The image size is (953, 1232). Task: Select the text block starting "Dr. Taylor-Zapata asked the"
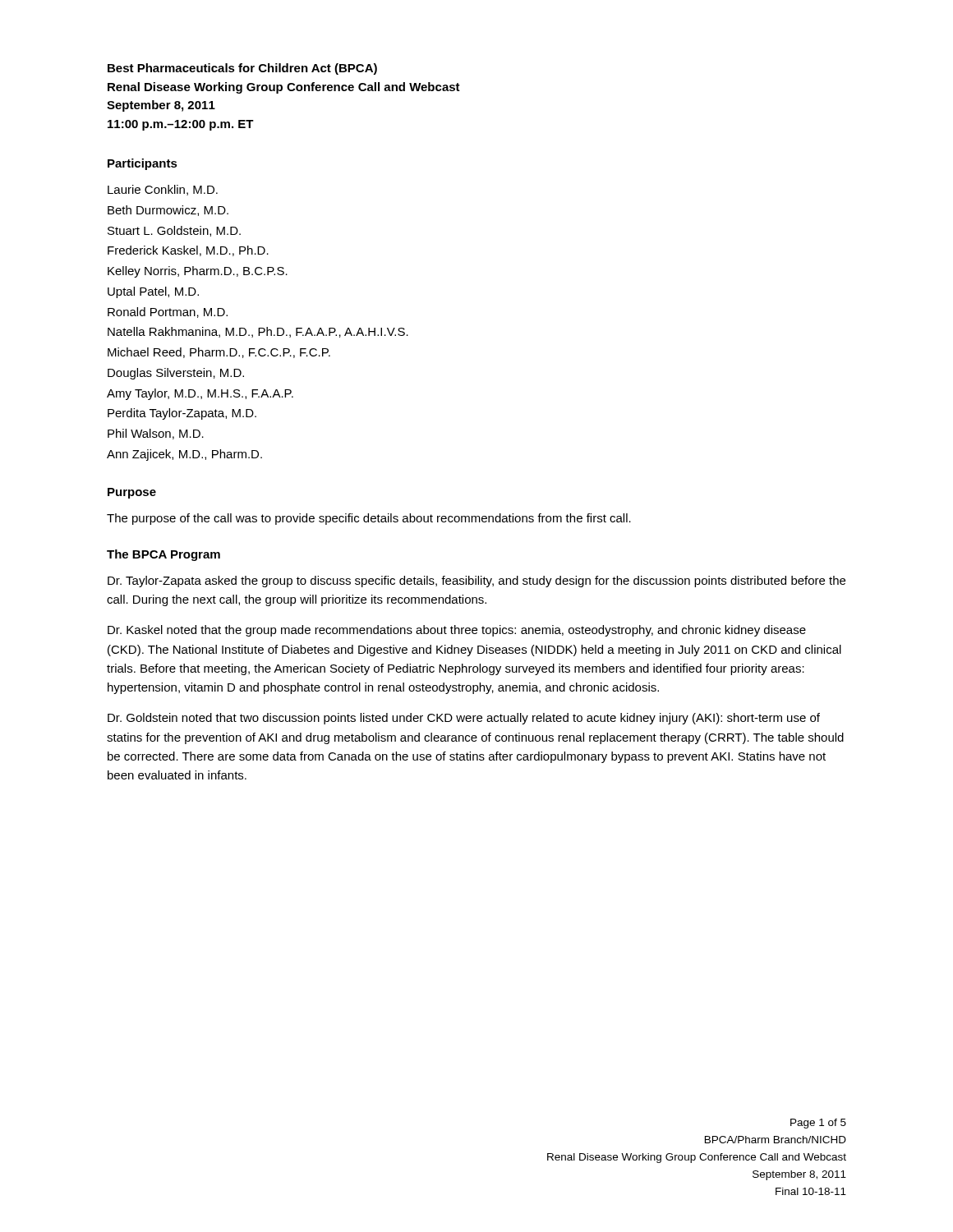pos(476,590)
